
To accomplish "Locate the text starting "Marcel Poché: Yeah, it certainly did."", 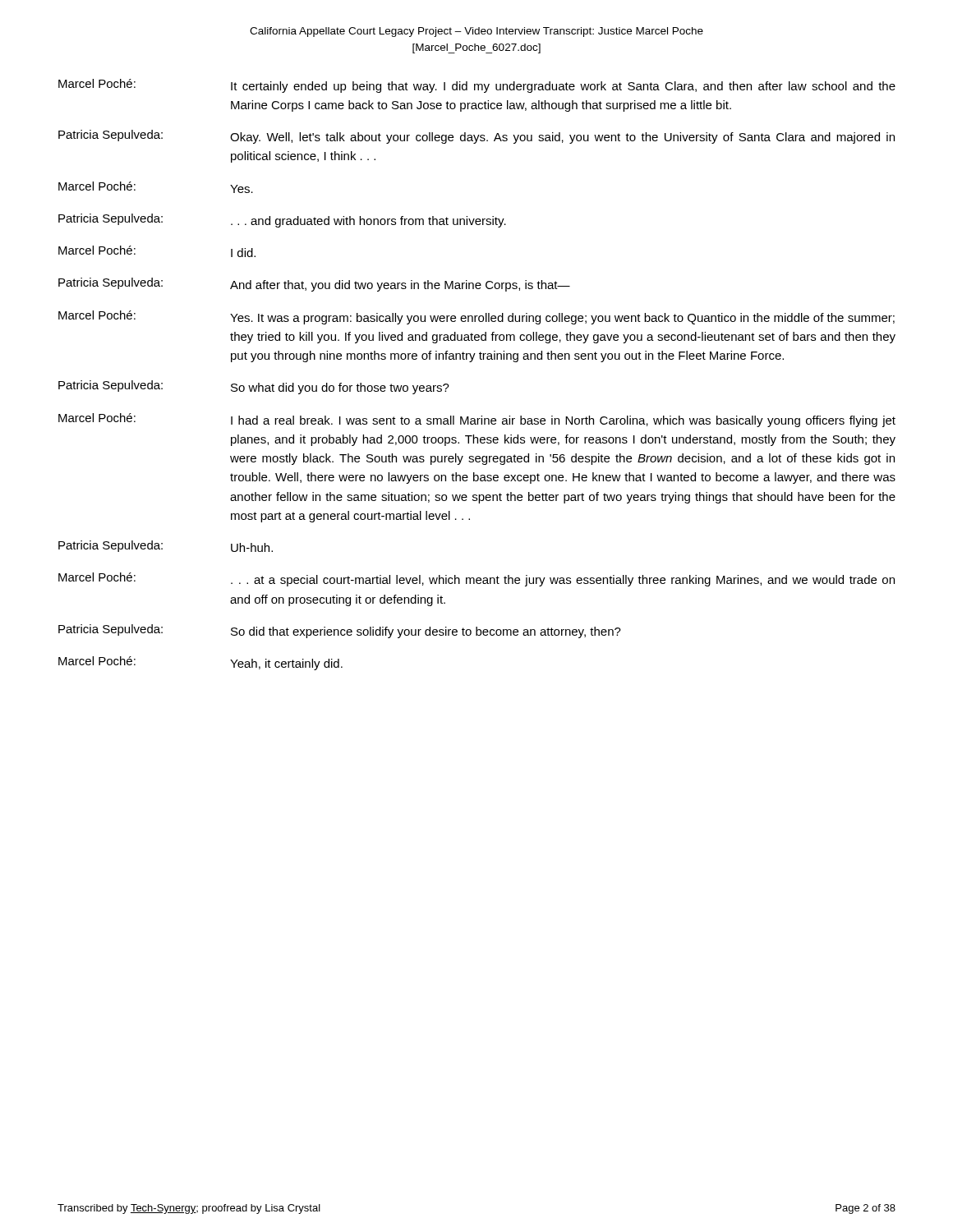I will 92,663.
